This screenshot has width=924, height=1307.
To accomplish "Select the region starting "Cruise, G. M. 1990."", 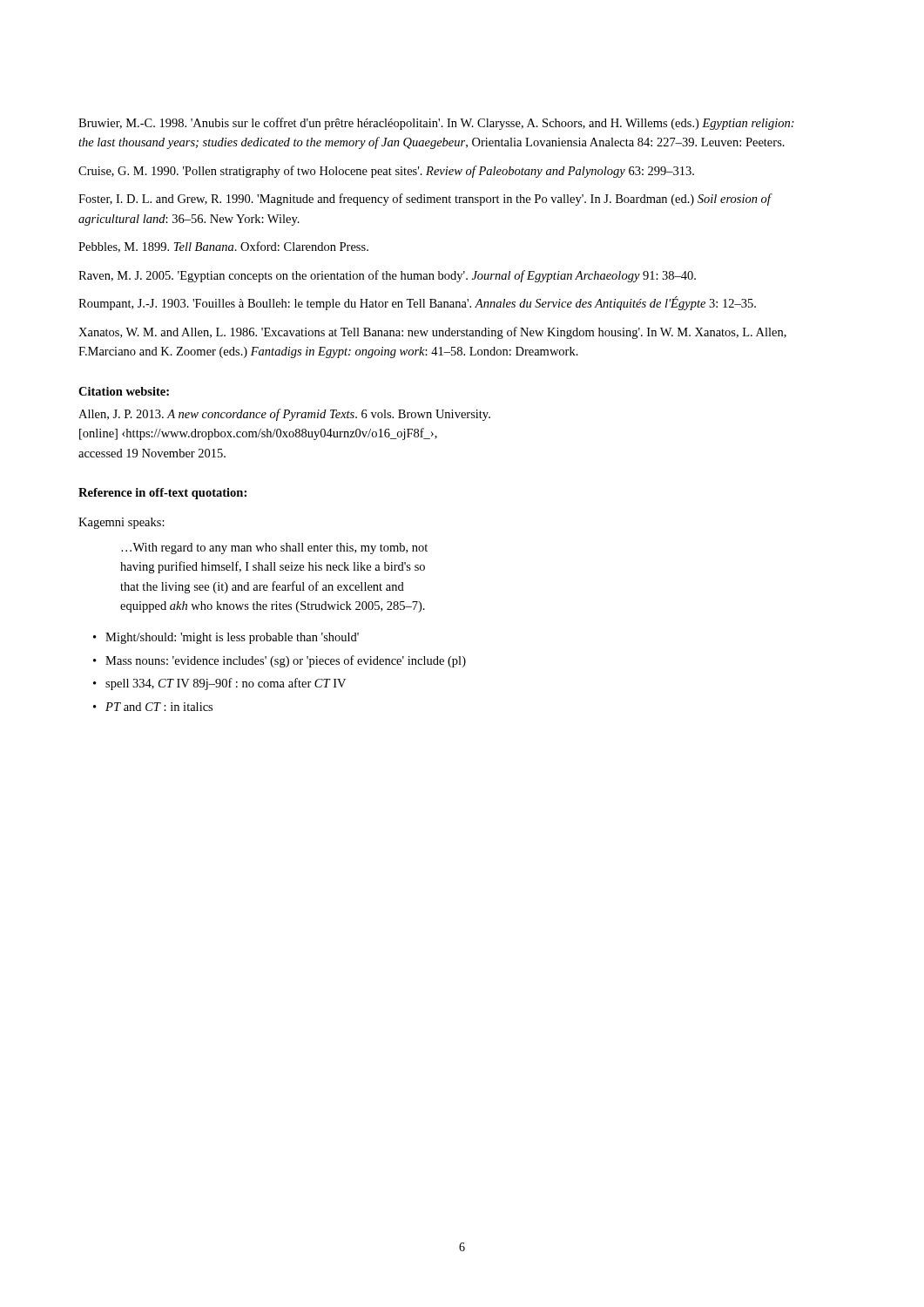I will (387, 171).
